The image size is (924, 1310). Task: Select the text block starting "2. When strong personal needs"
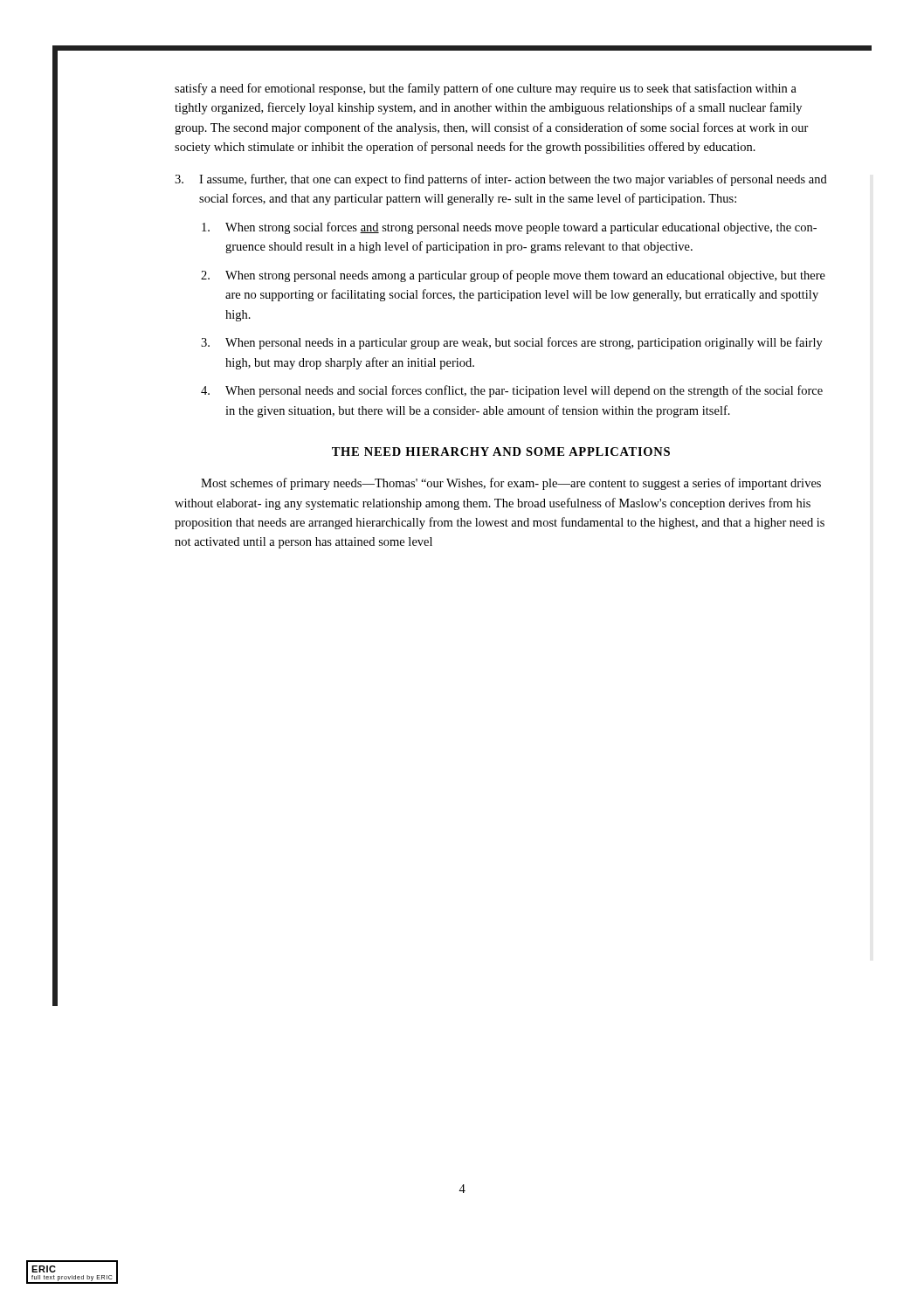coord(514,295)
